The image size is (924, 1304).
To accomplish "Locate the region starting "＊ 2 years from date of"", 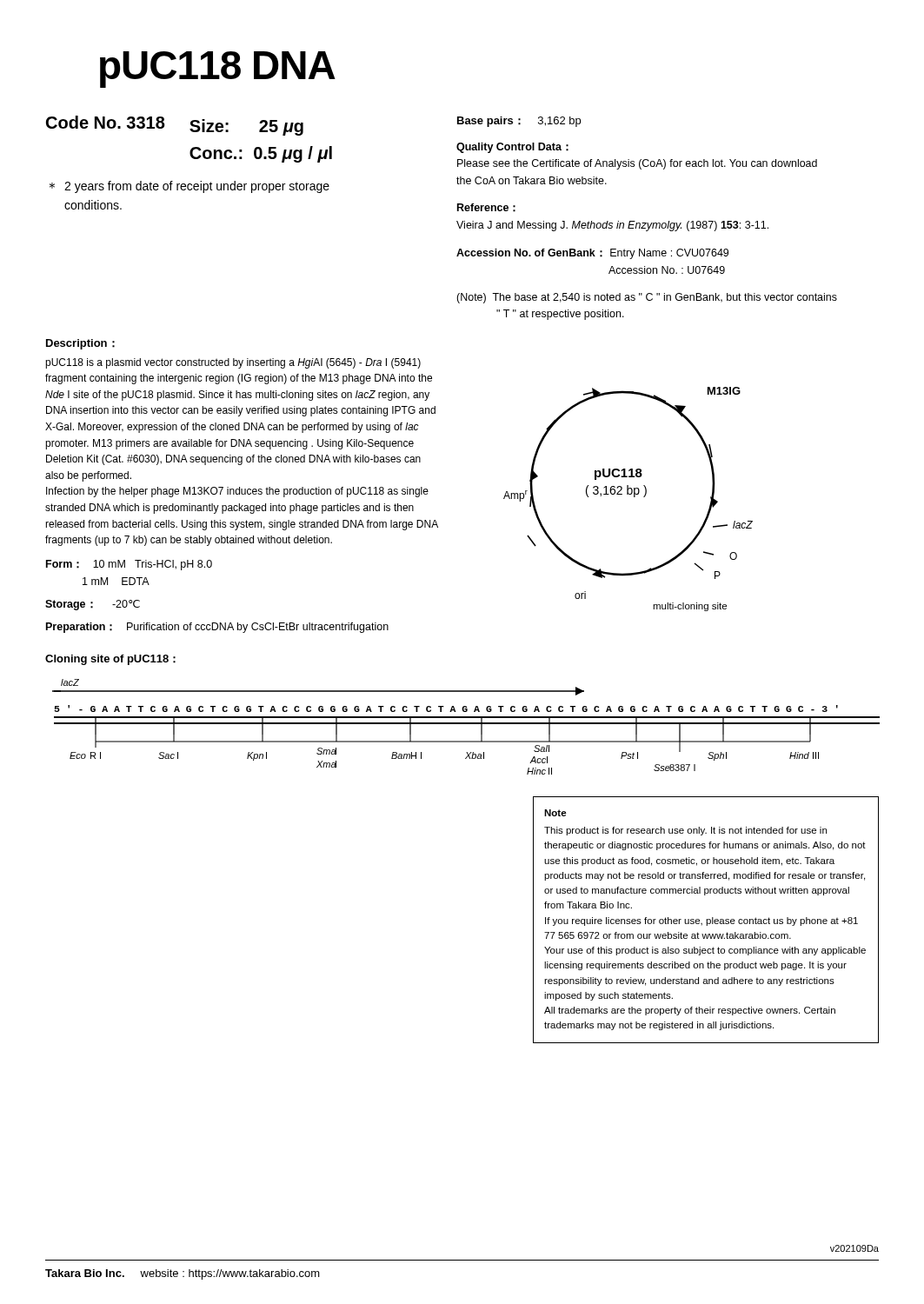I will [x=187, y=196].
